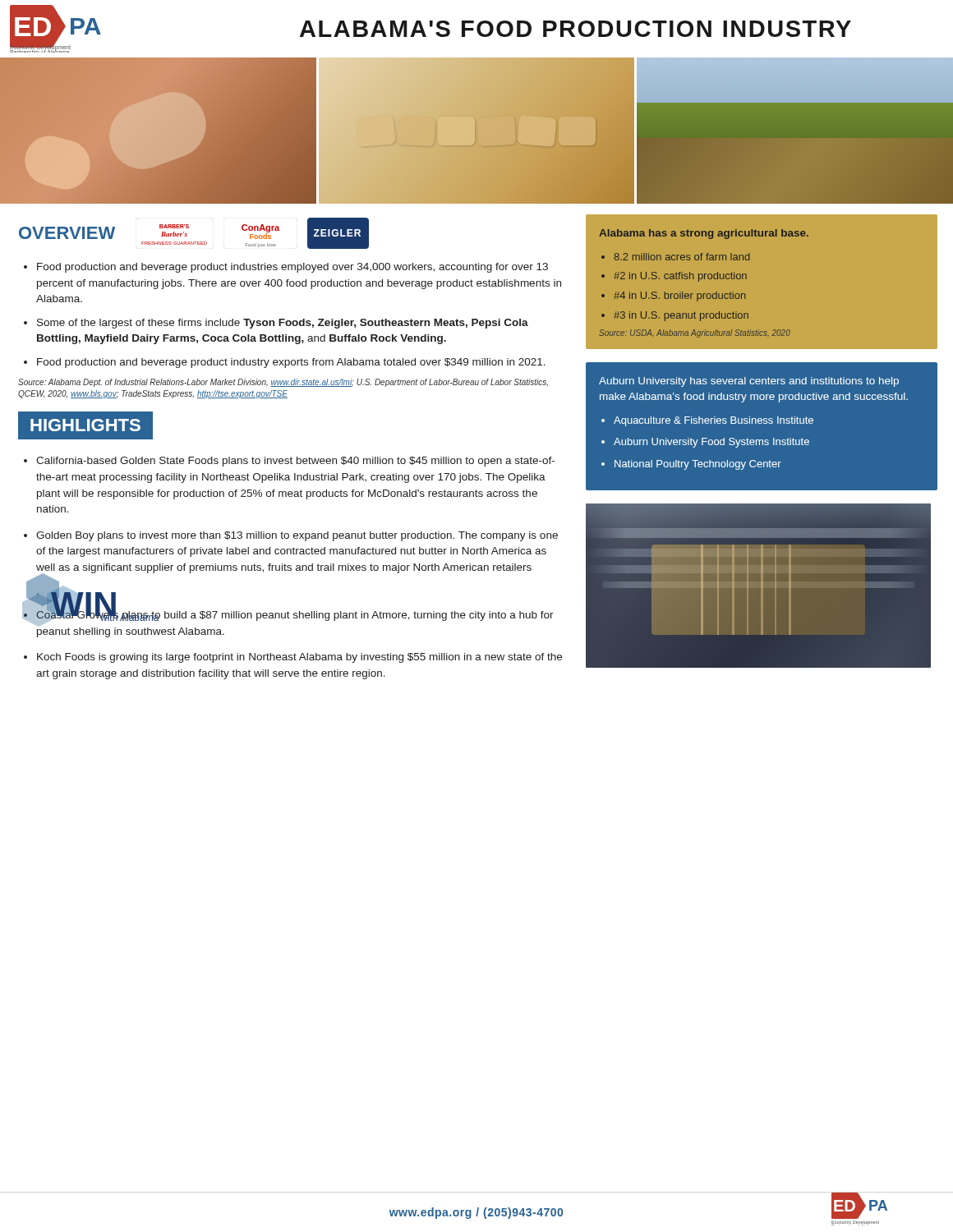Navigate to the text block starting "Golden Boy plans to"
The height and width of the screenshot is (1232, 953).
click(297, 551)
